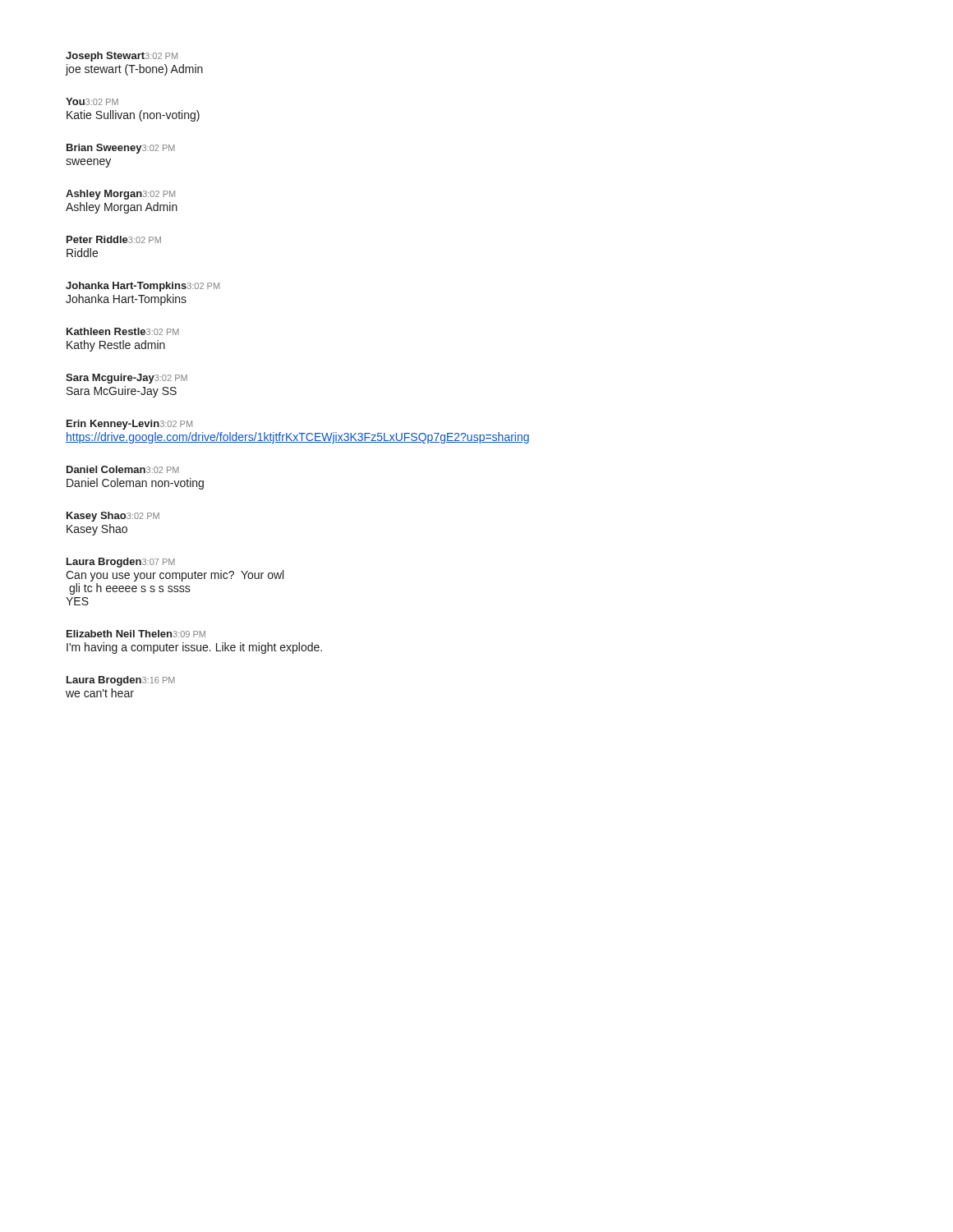Select the text block with the text "Sara Mcguire-Jay3:02 PM Sara"
Image resolution: width=953 pixels, height=1232 pixels.
coord(127,379)
